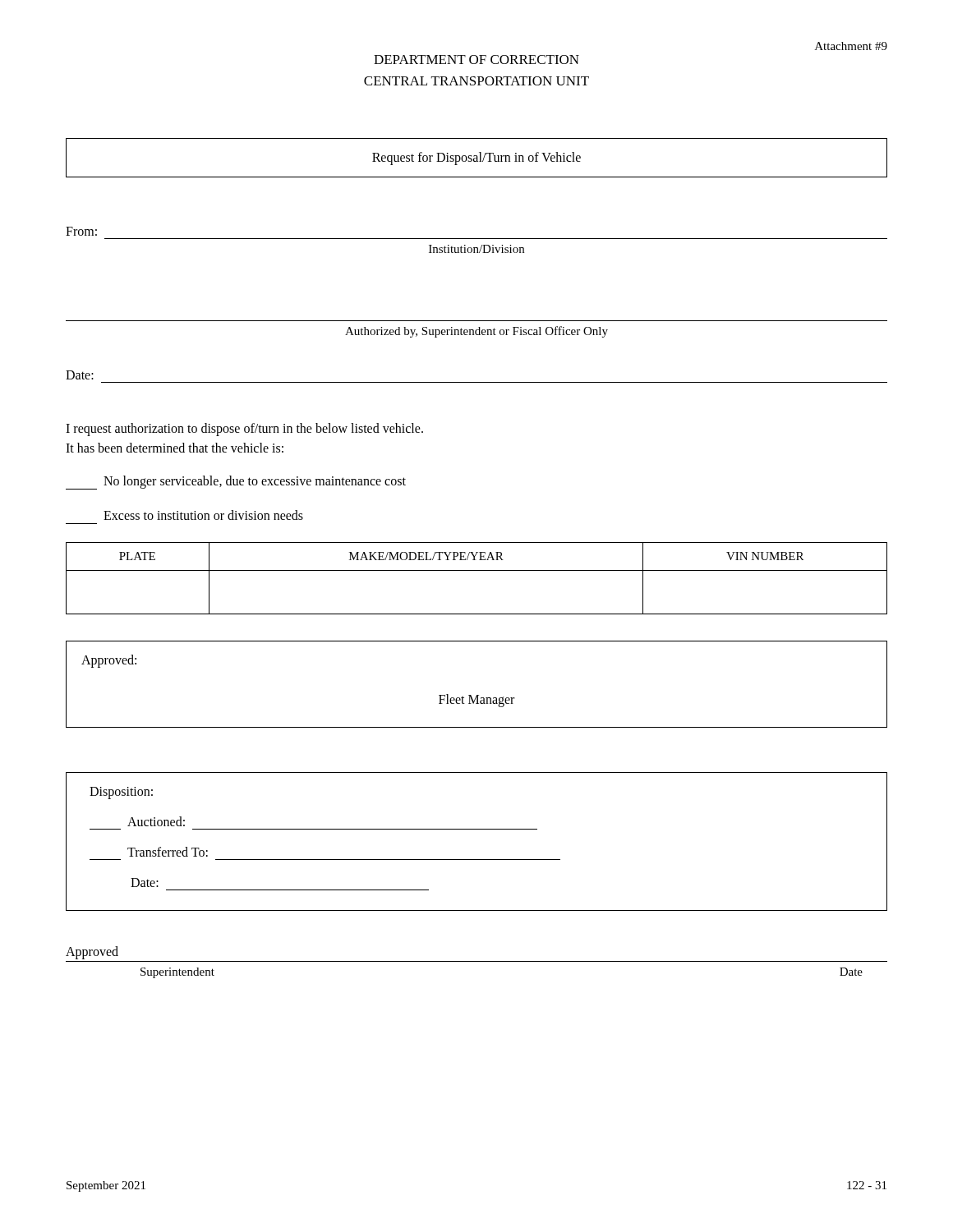
Task: Locate the text block that reads "I request authorization to dispose of/turn in the"
Action: coord(244,430)
